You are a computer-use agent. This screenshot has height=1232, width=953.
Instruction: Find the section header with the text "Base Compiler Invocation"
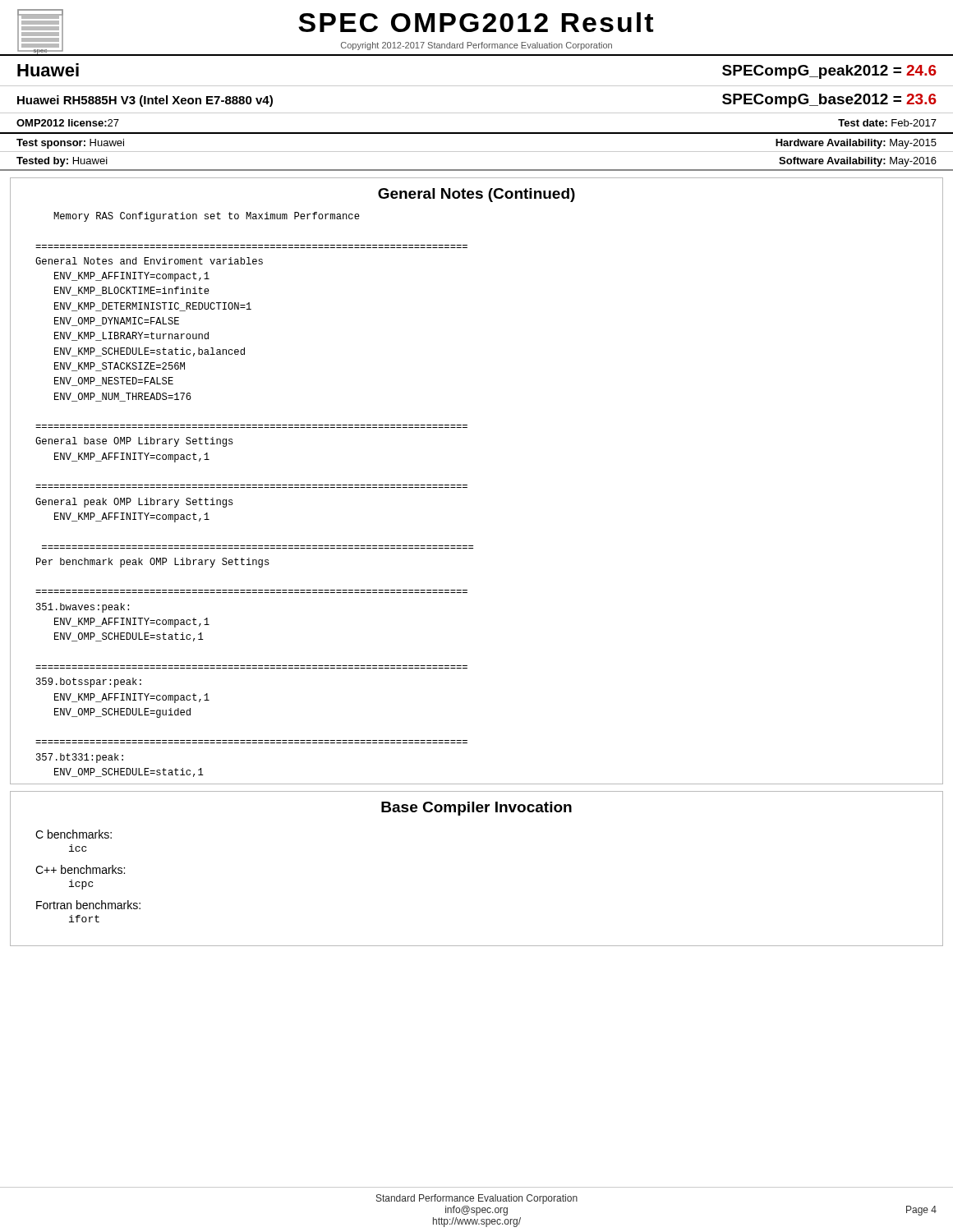tap(476, 807)
